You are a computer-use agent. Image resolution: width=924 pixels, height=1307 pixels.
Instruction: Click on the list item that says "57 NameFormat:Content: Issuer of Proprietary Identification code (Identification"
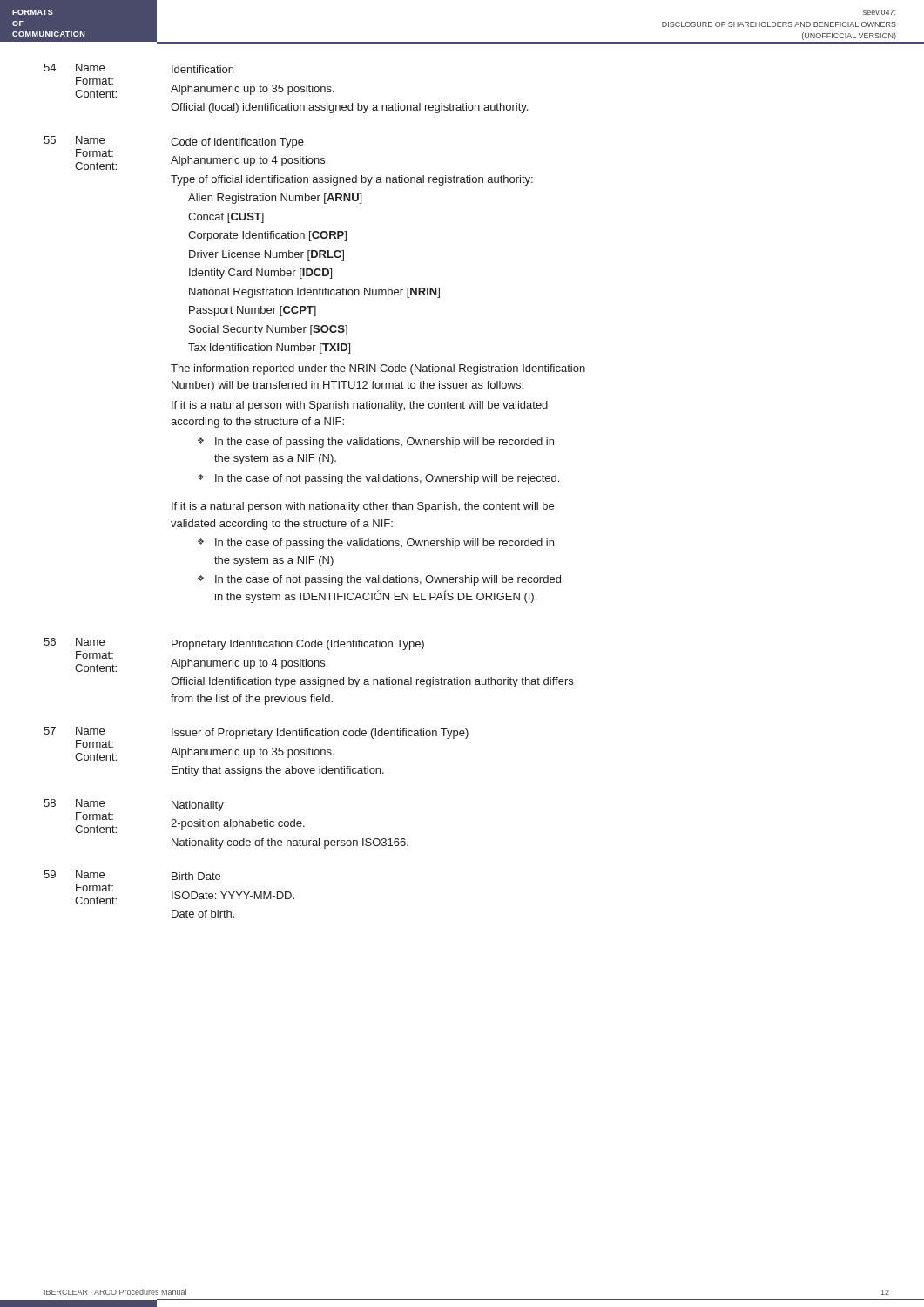[256, 752]
